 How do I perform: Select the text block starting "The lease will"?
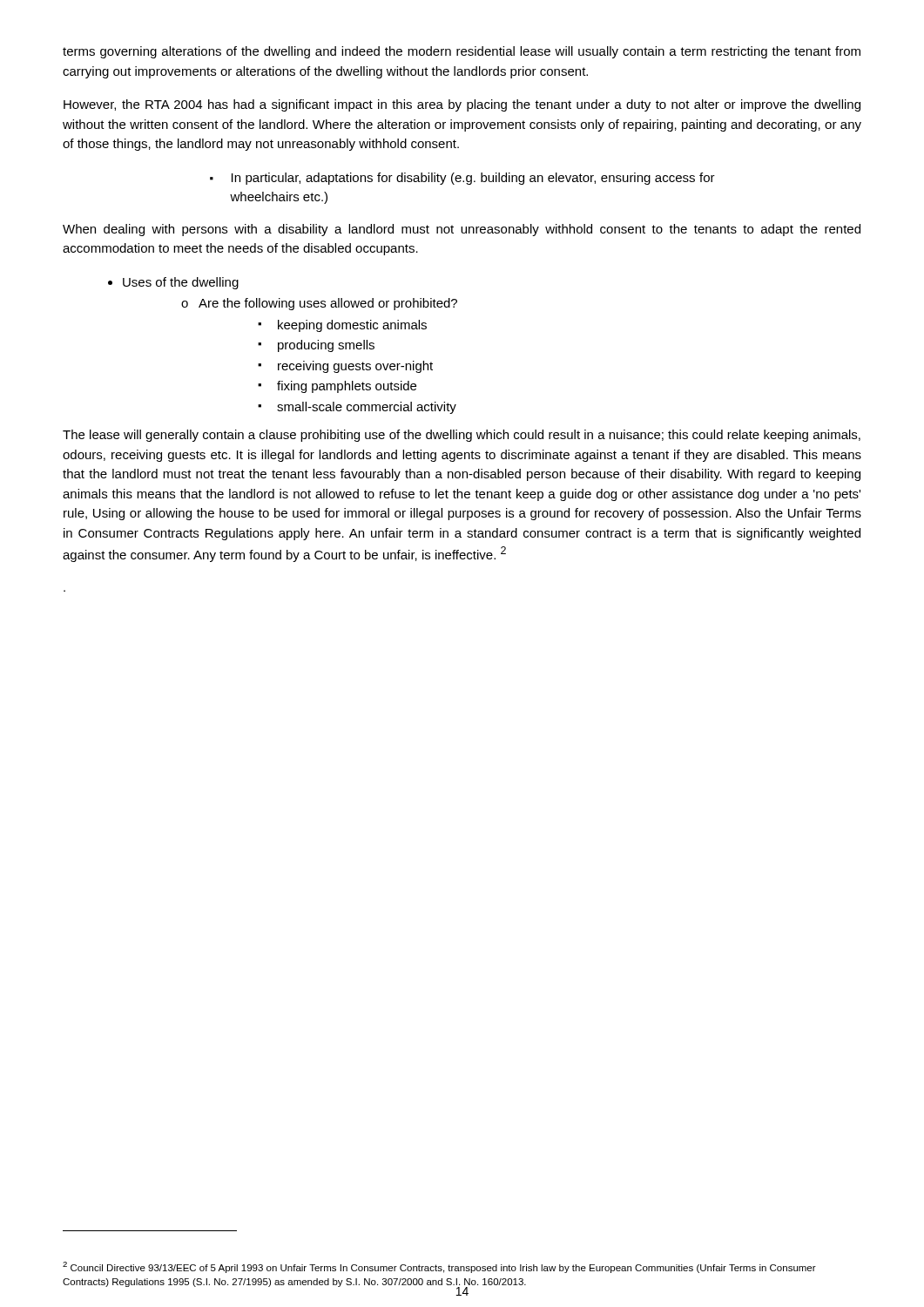462,495
